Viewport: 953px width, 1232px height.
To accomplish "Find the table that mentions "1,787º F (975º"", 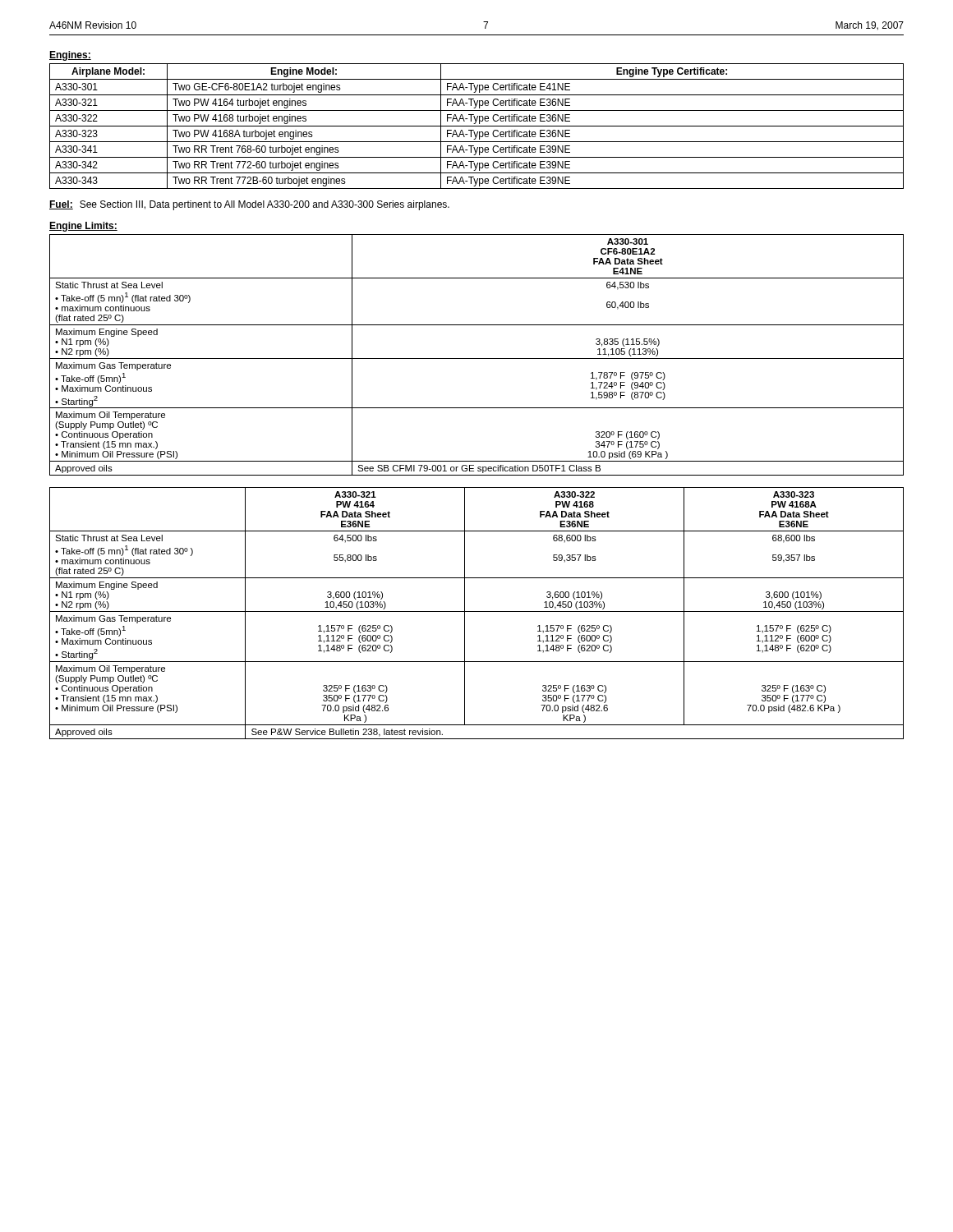I will [x=476, y=355].
